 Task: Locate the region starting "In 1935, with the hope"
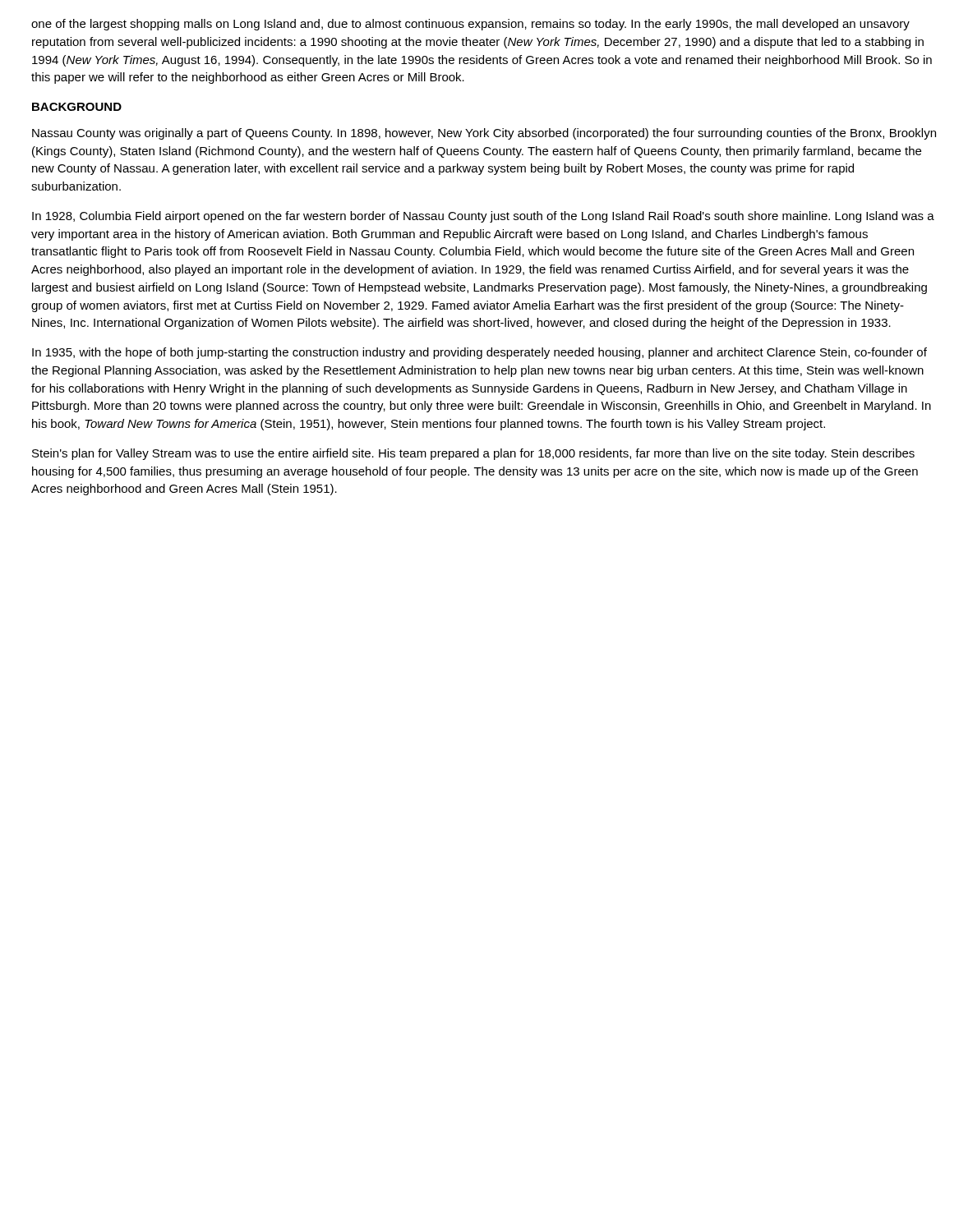[x=484, y=388]
